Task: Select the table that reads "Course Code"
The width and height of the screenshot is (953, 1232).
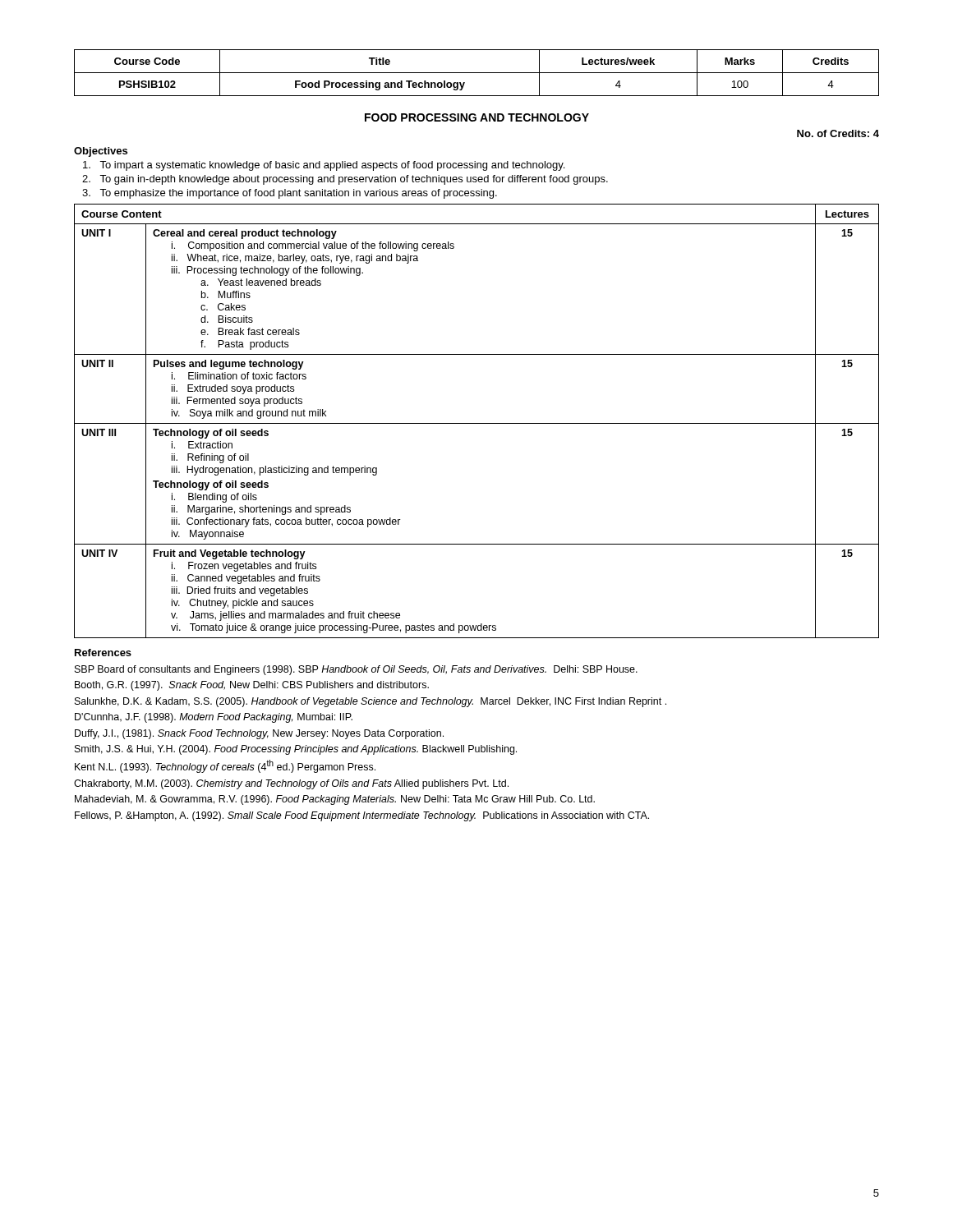Action: 476,73
